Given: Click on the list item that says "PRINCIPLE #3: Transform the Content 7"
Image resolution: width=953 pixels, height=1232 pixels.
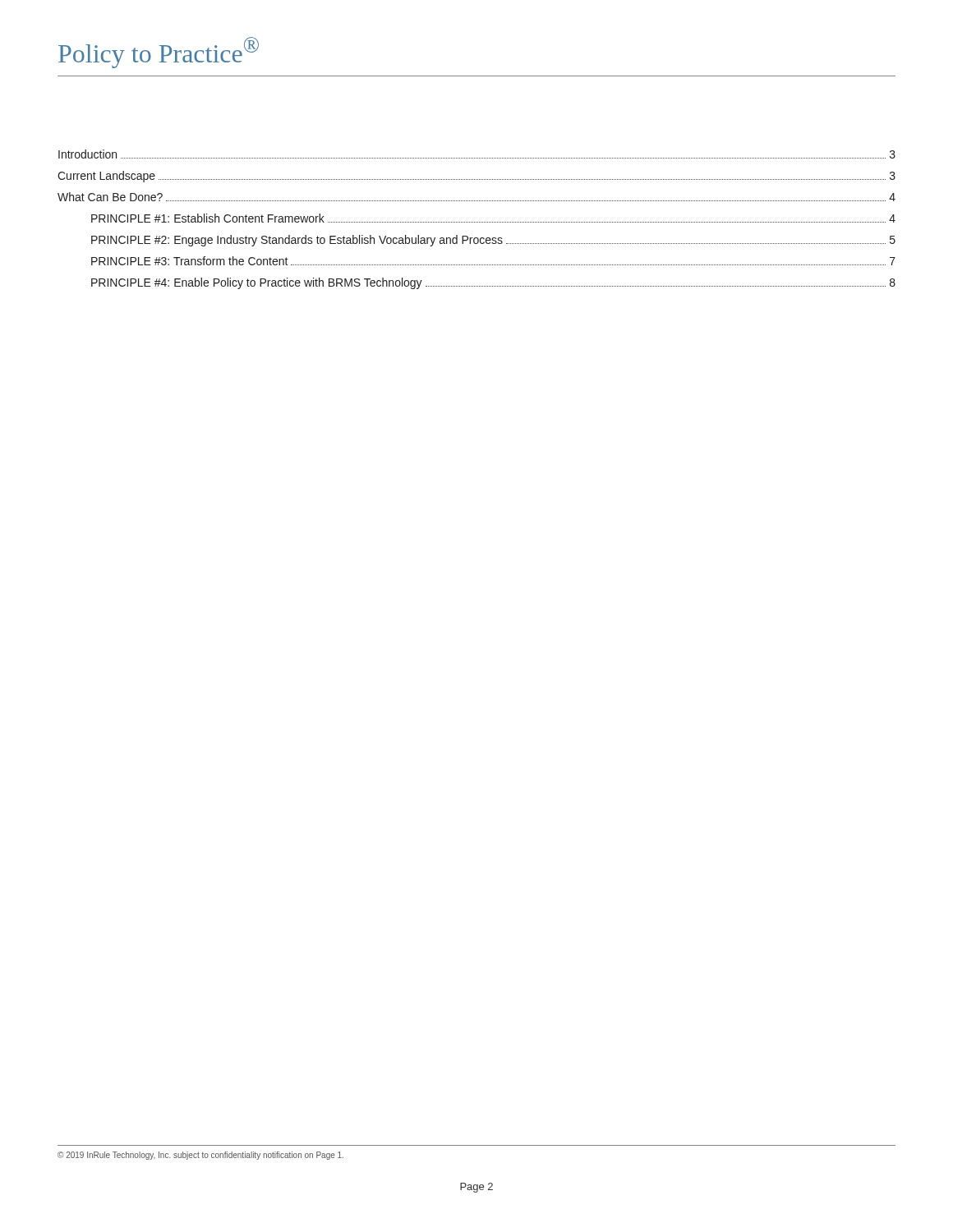Looking at the screenshot, I should pyautogui.click(x=493, y=261).
